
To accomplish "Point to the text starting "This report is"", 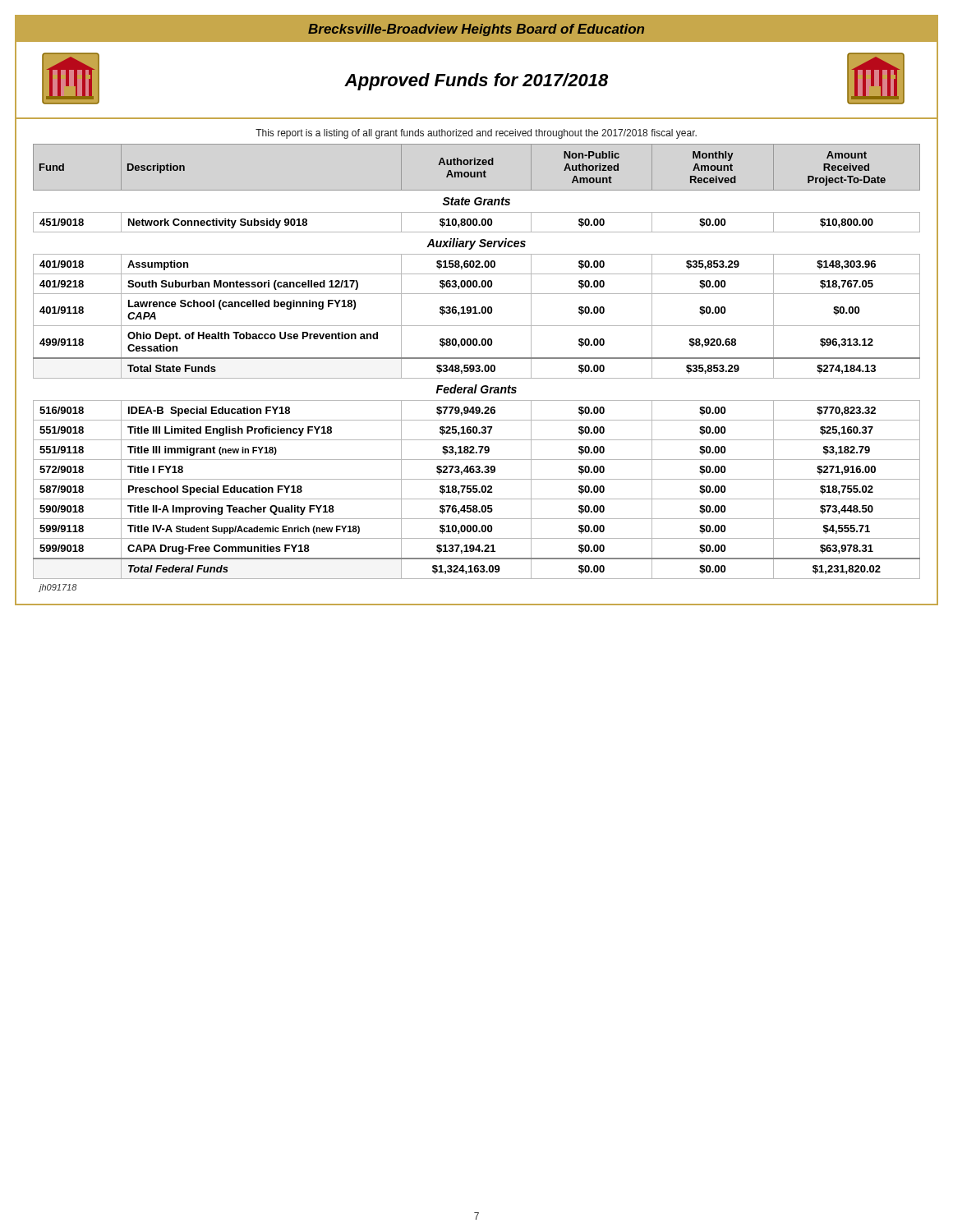I will coord(476,133).
